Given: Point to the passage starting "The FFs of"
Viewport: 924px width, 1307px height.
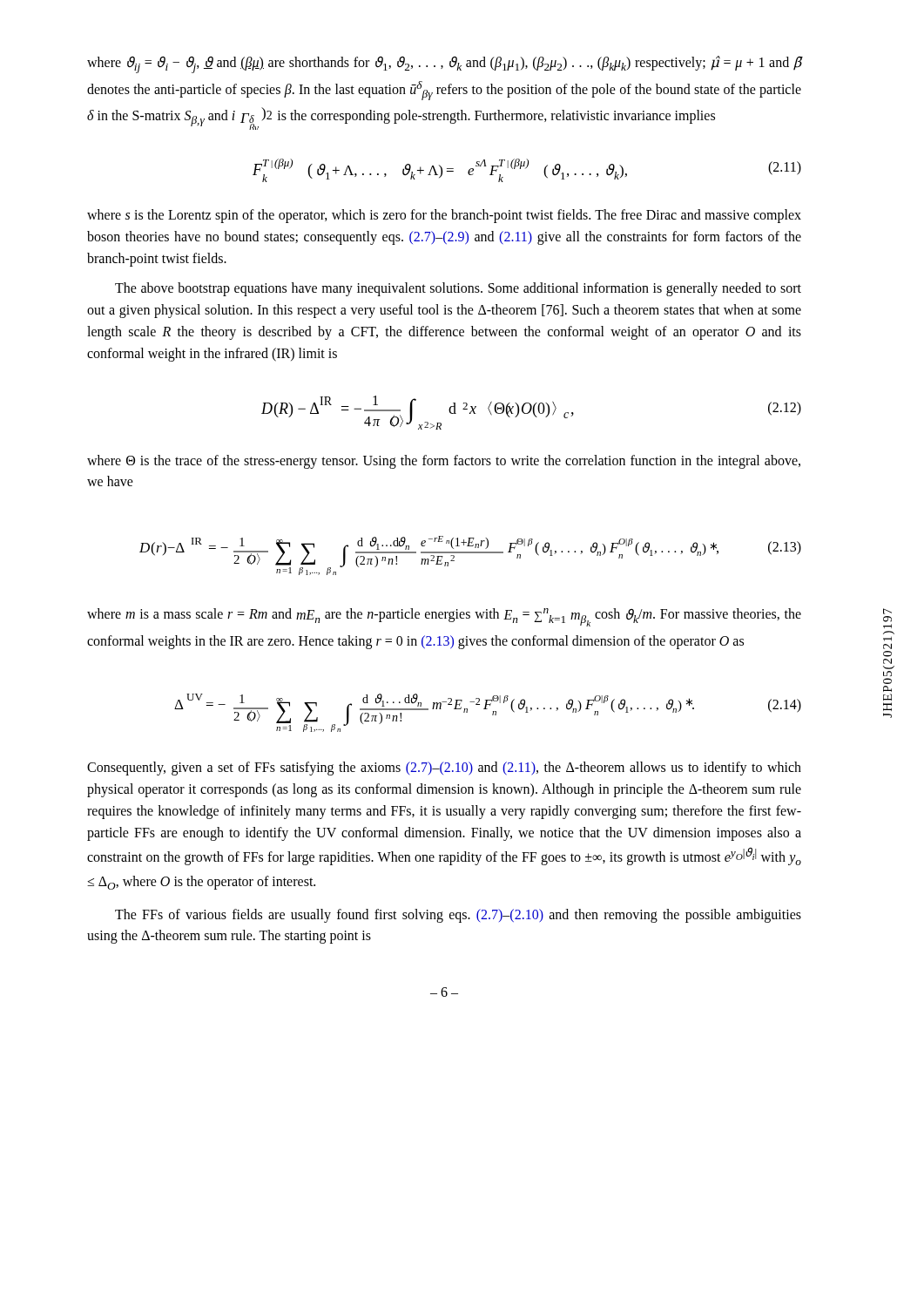Looking at the screenshot, I should coord(444,926).
